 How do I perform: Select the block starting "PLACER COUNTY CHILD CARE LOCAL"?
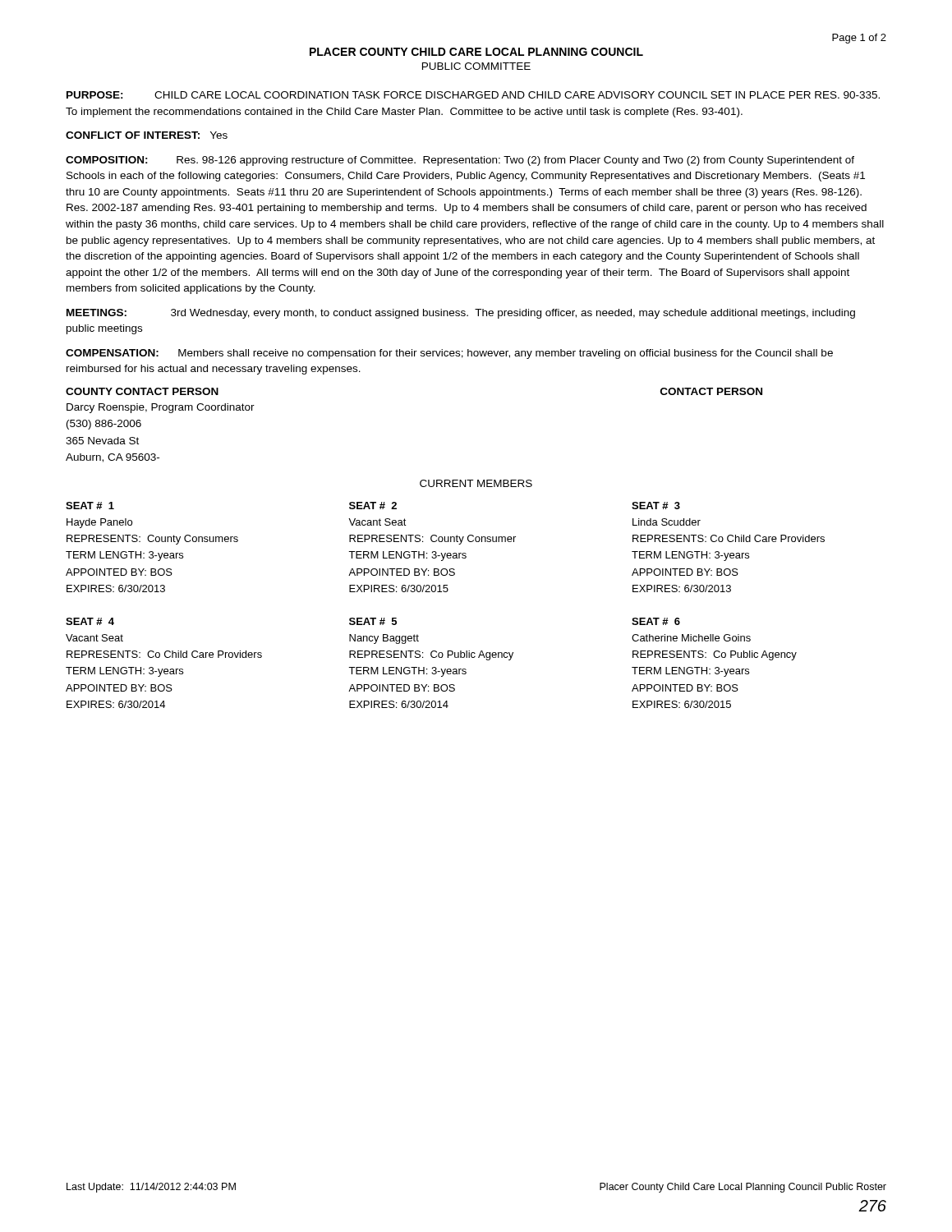pos(476,52)
